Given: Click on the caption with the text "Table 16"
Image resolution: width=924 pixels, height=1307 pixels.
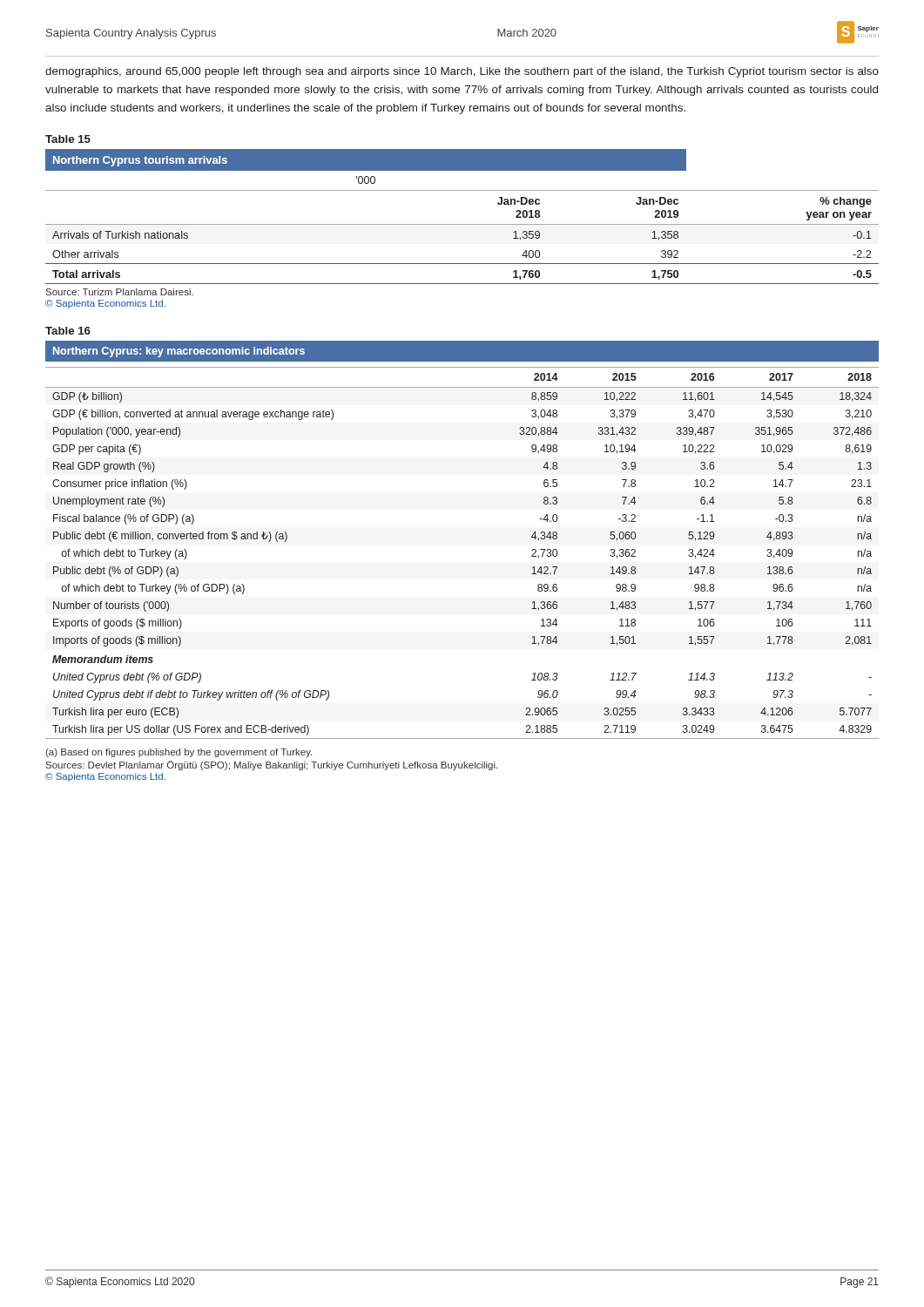Looking at the screenshot, I should click(68, 331).
